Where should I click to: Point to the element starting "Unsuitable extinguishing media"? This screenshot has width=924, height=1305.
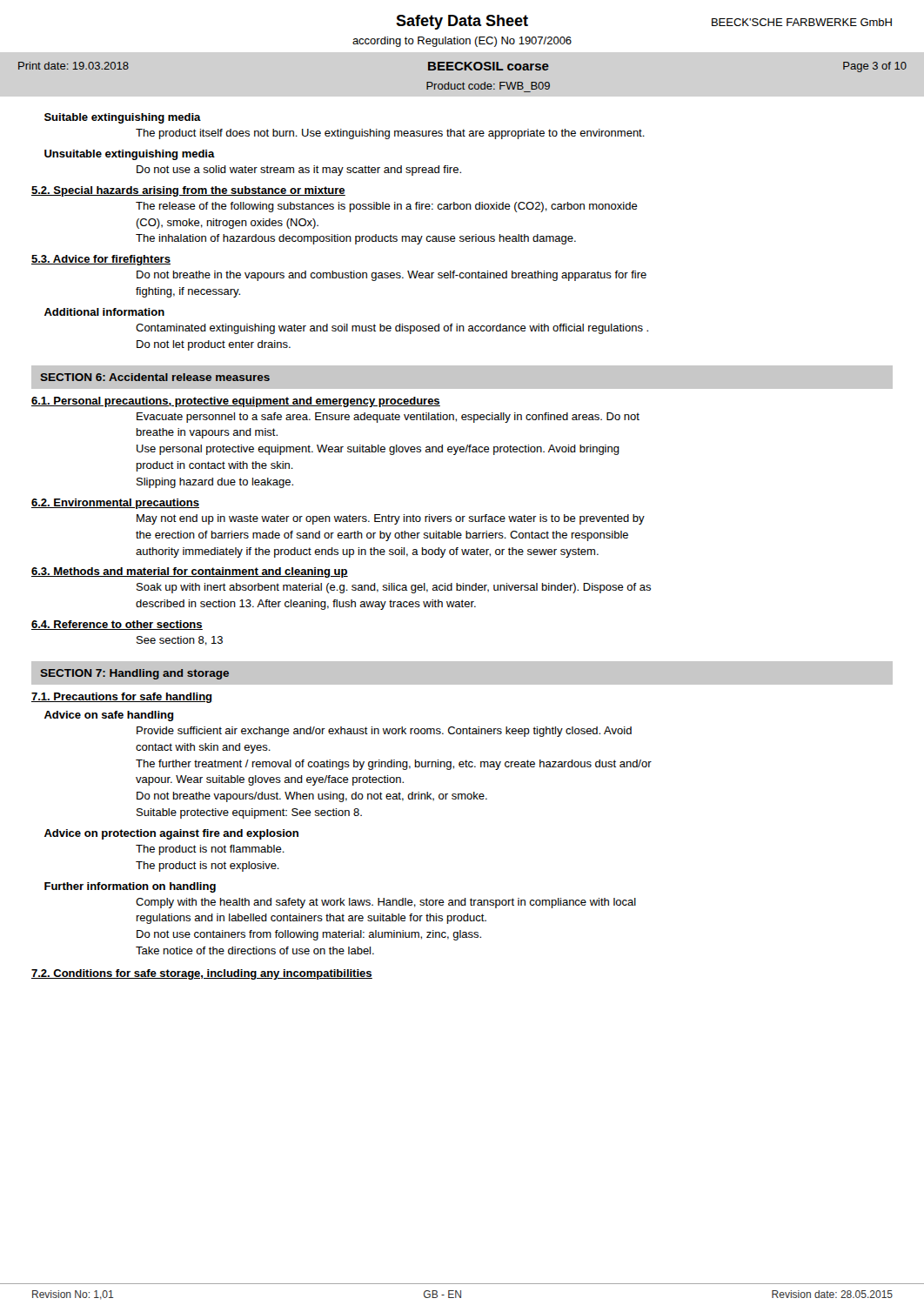(123, 153)
